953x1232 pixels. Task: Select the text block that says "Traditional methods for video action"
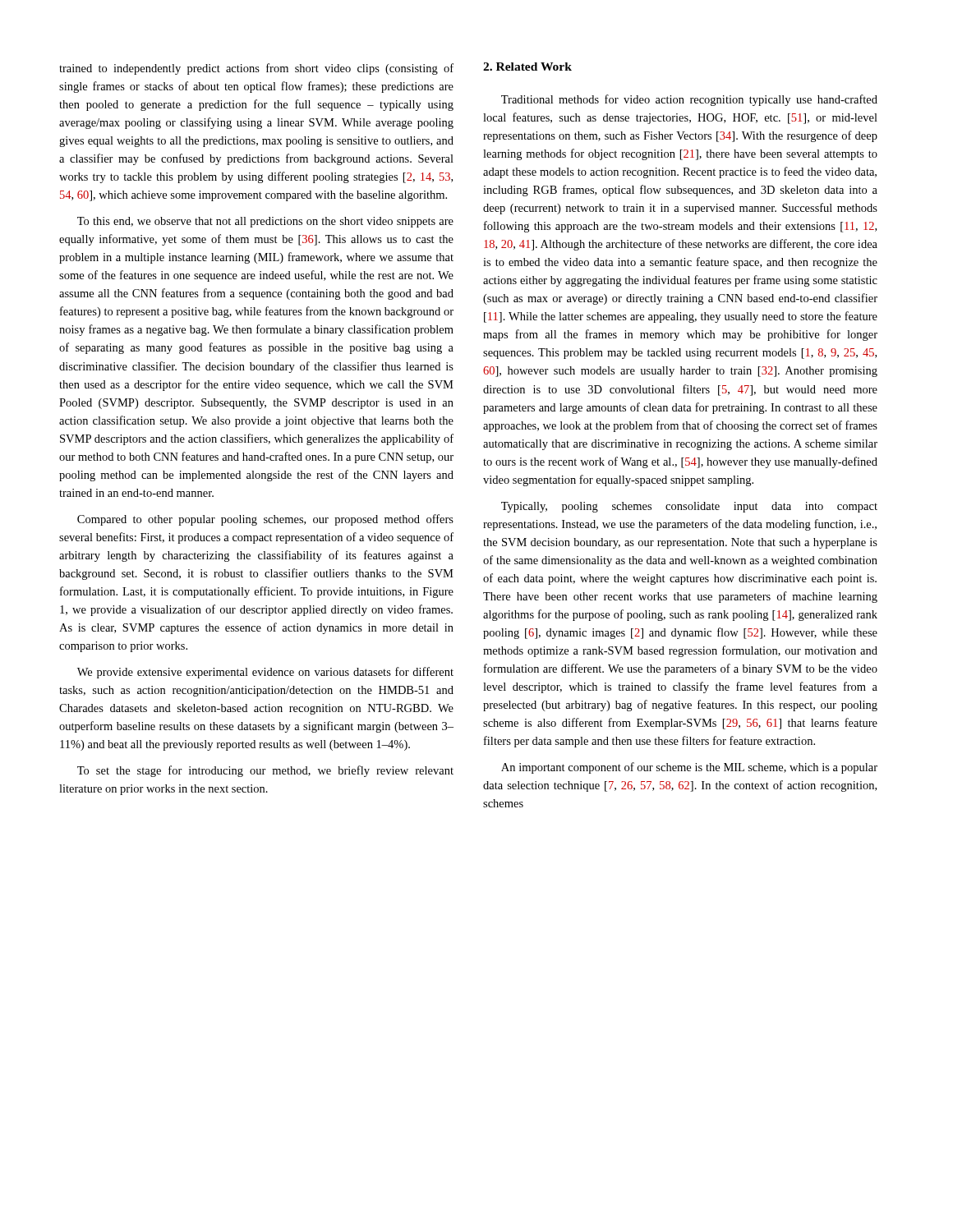(680, 451)
